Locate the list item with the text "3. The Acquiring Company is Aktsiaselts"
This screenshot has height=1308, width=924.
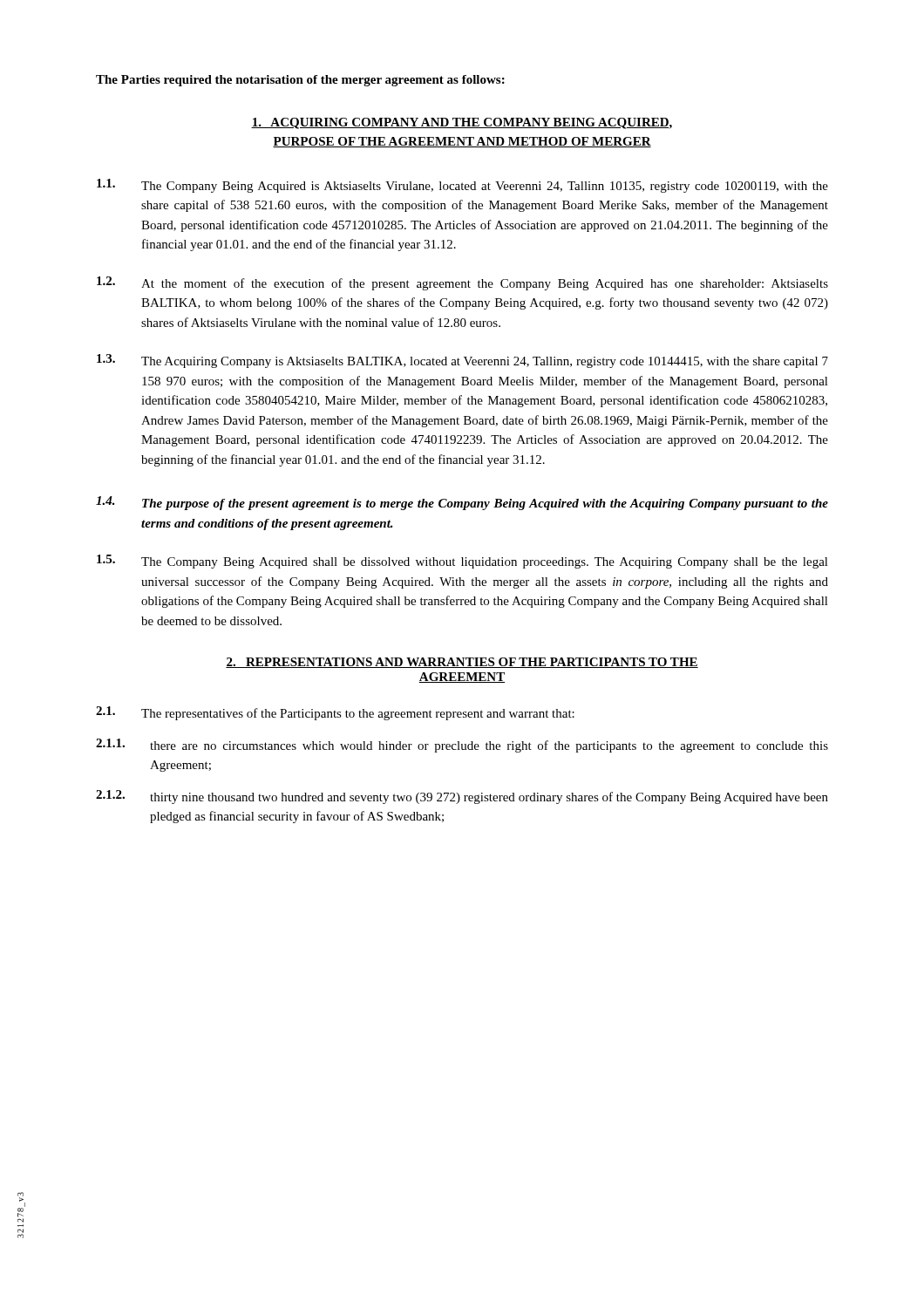(x=462, y=410)
